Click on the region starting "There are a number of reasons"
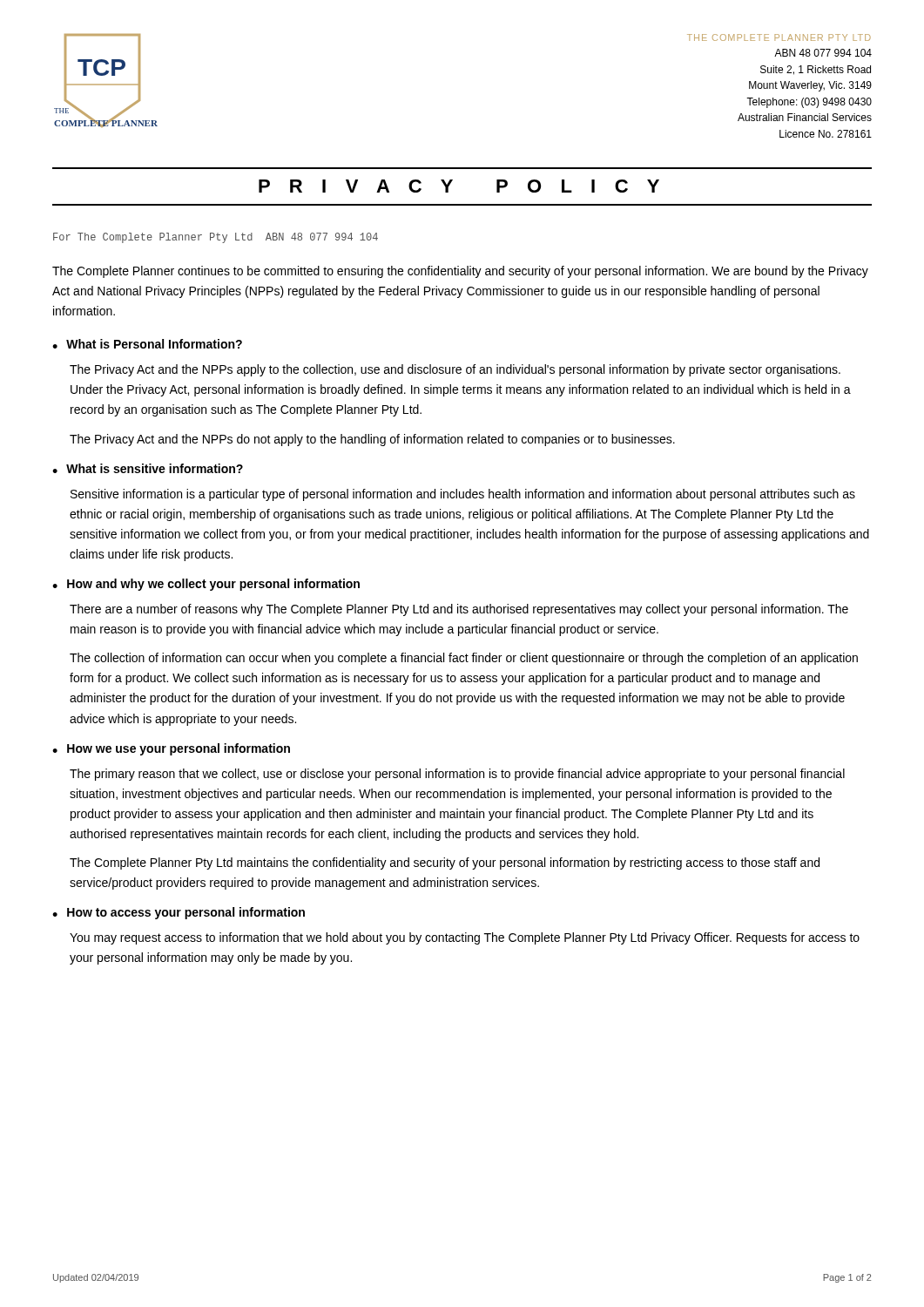Screen dimensions: 1307x924 pyautogui.click(x=471, y=664)
